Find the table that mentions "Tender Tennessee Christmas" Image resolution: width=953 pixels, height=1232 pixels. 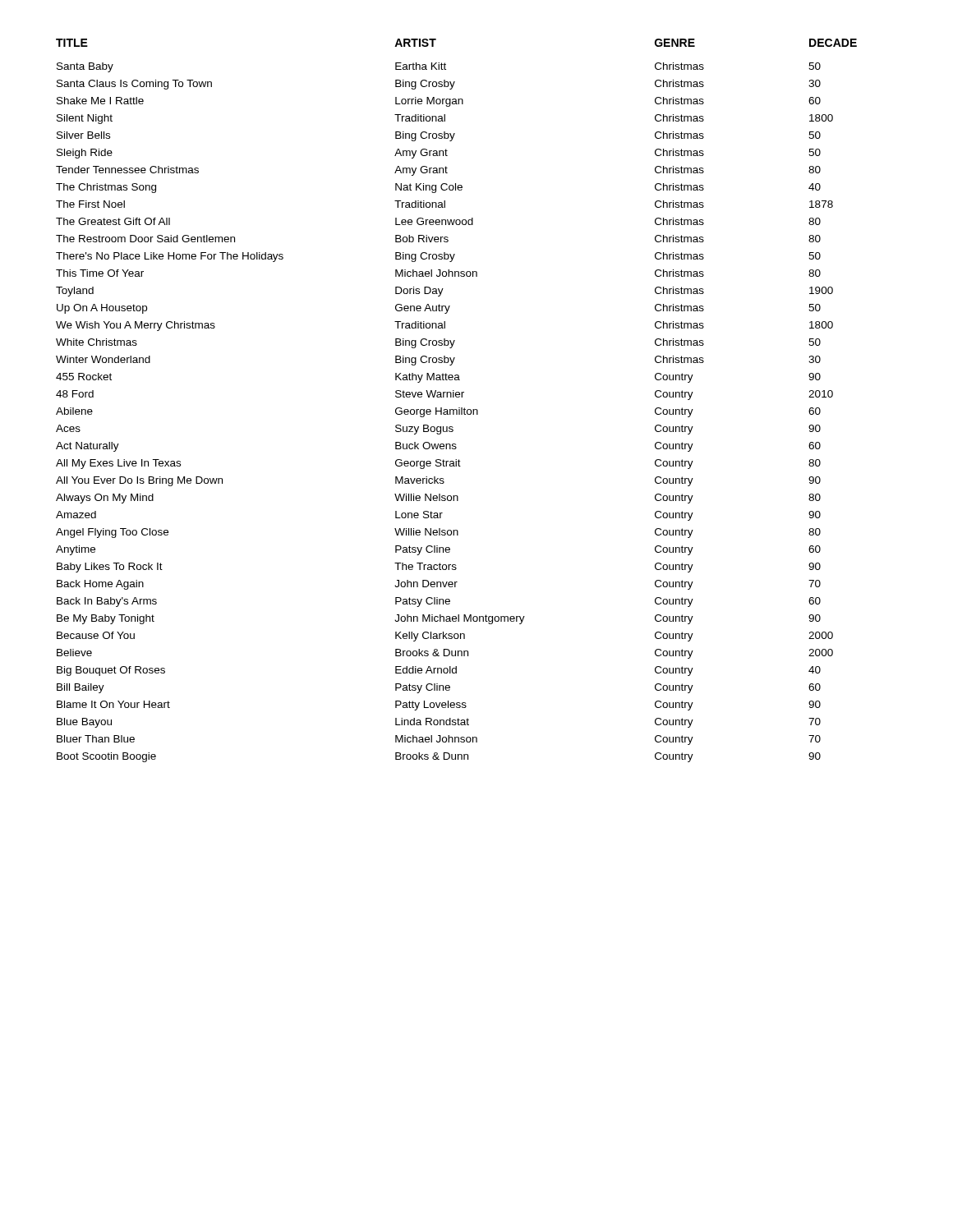476,399
